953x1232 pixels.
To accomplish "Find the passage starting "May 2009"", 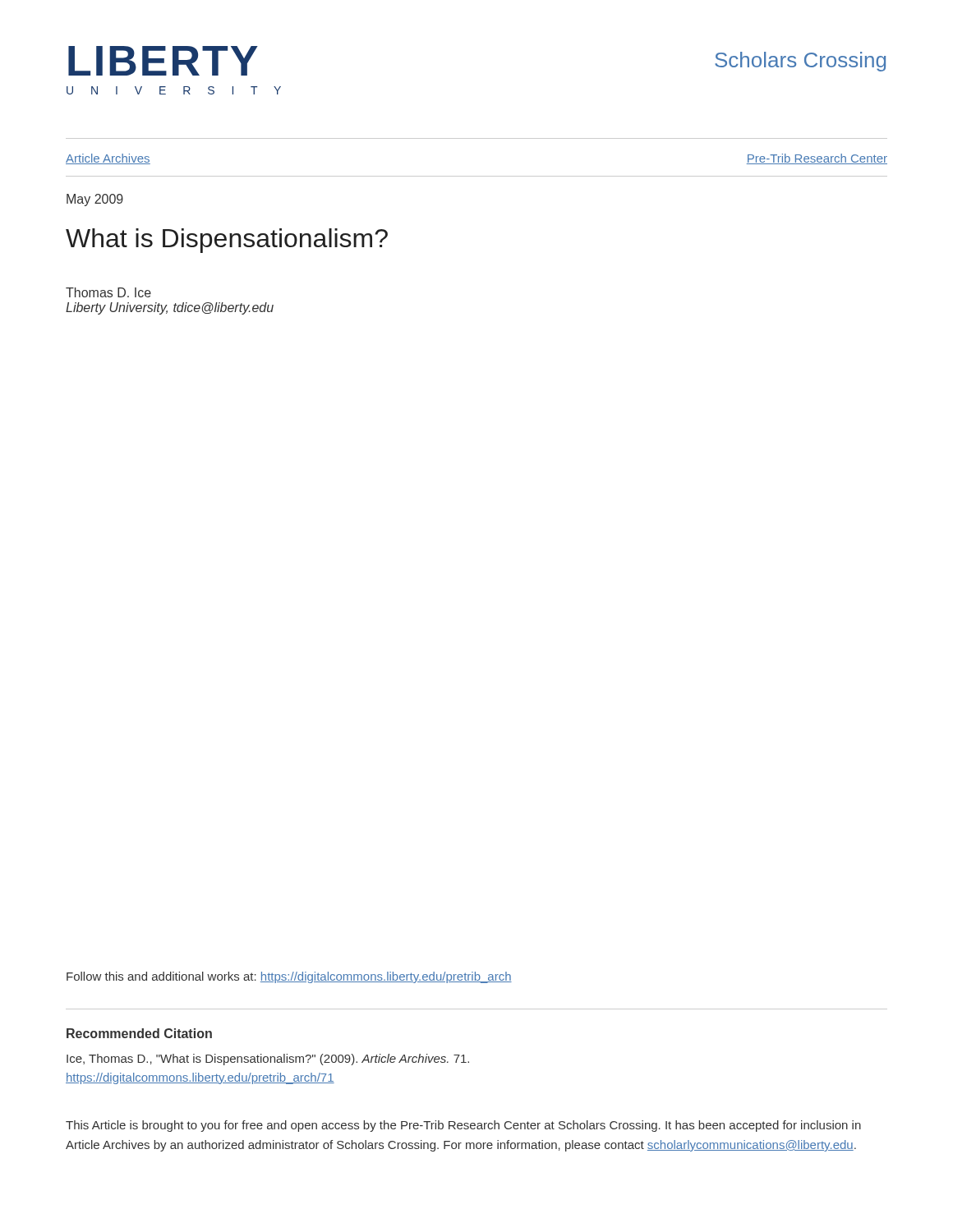I will coord(95,199).
